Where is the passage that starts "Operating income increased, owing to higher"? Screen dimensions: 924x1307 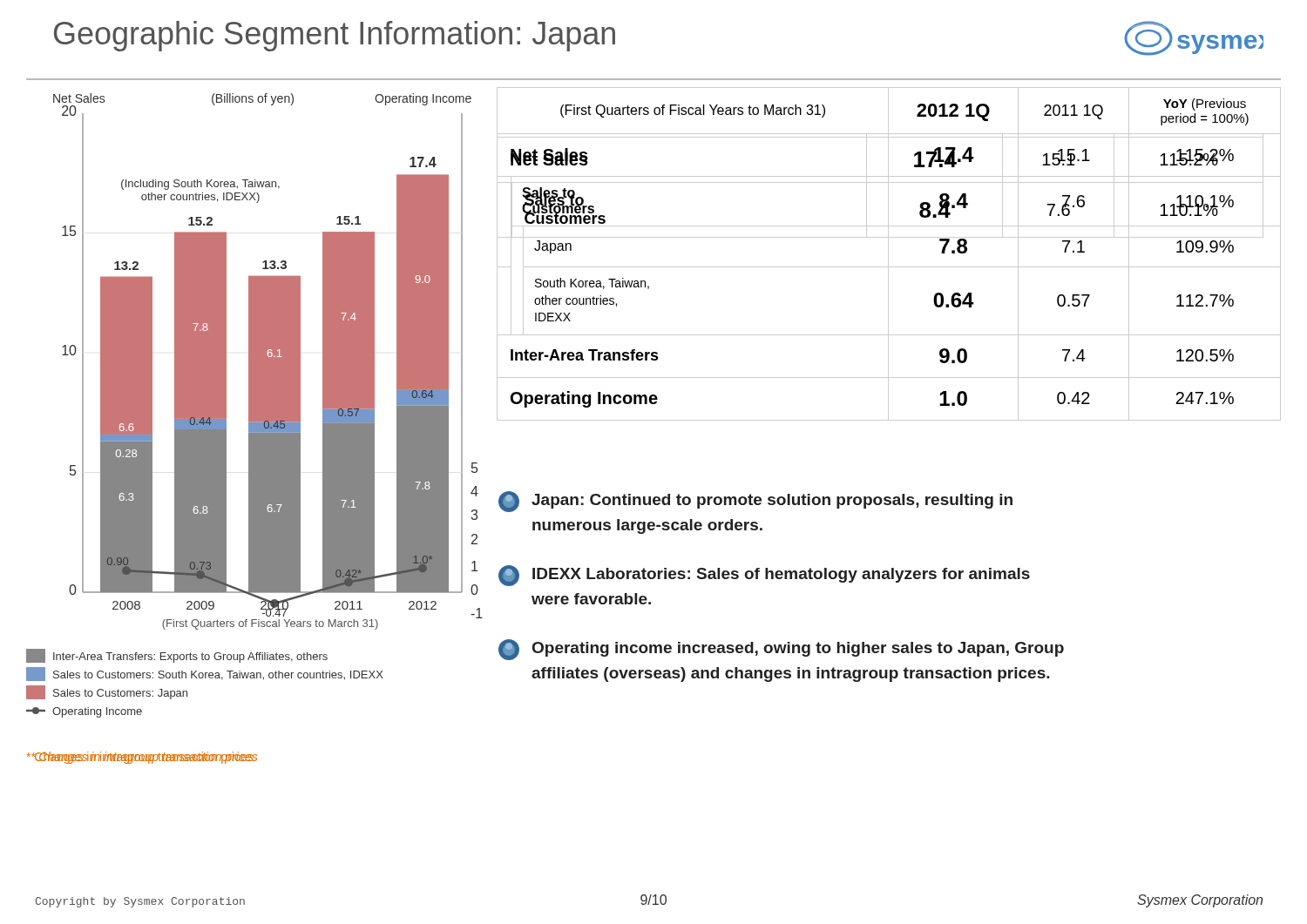click(x=780, y=661)
